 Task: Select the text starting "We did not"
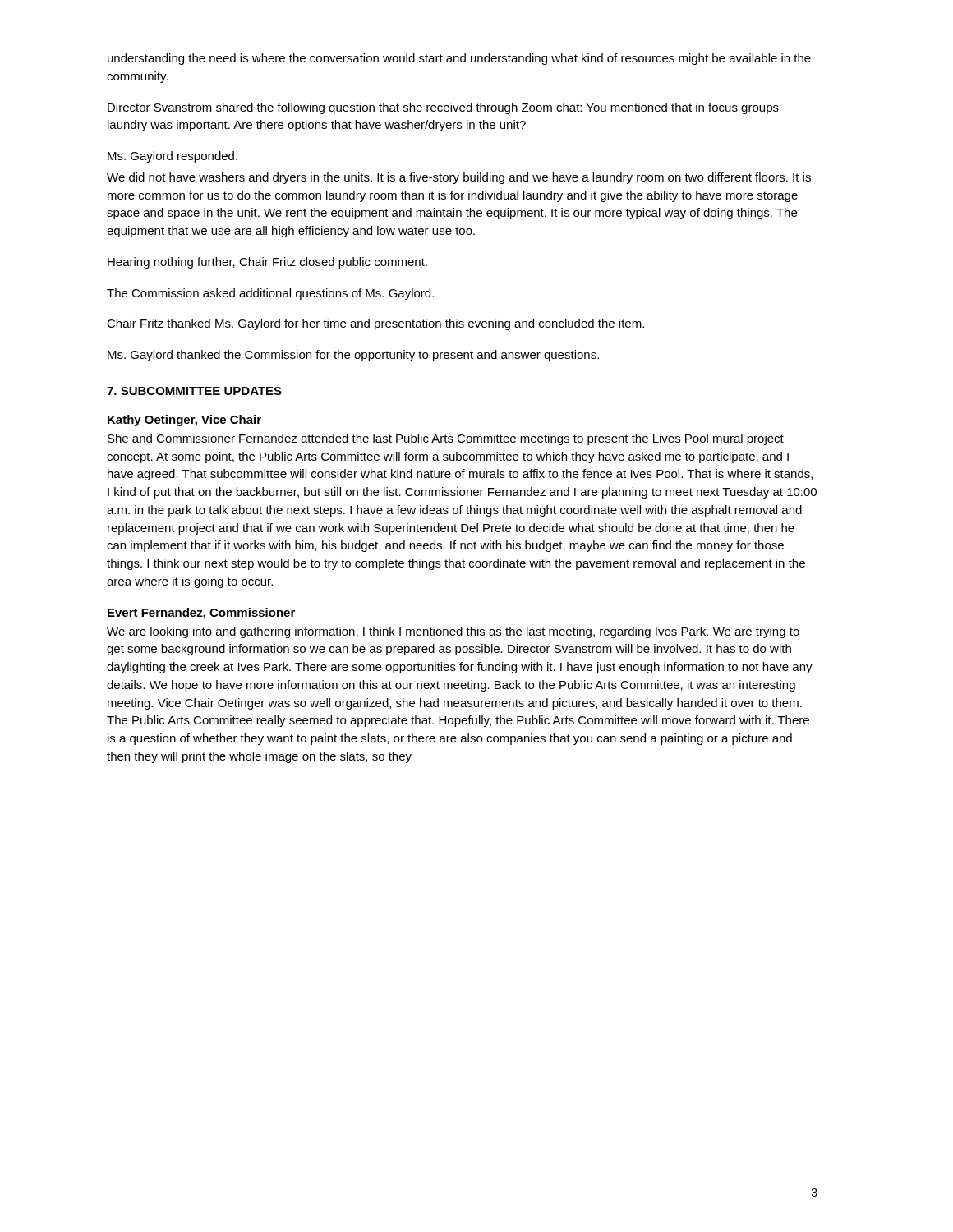[459, 204]
